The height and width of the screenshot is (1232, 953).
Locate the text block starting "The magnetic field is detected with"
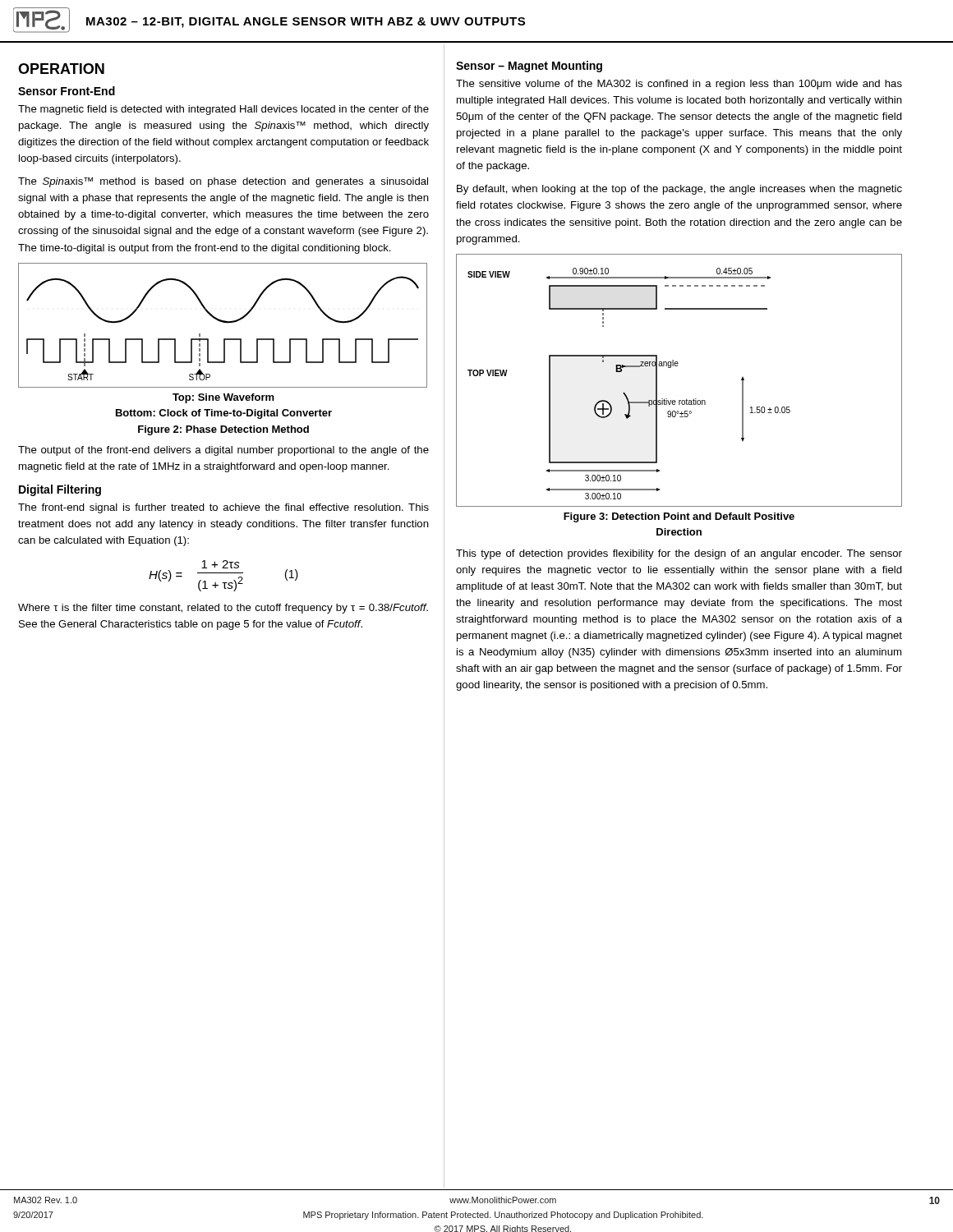[x=223, y=134]
